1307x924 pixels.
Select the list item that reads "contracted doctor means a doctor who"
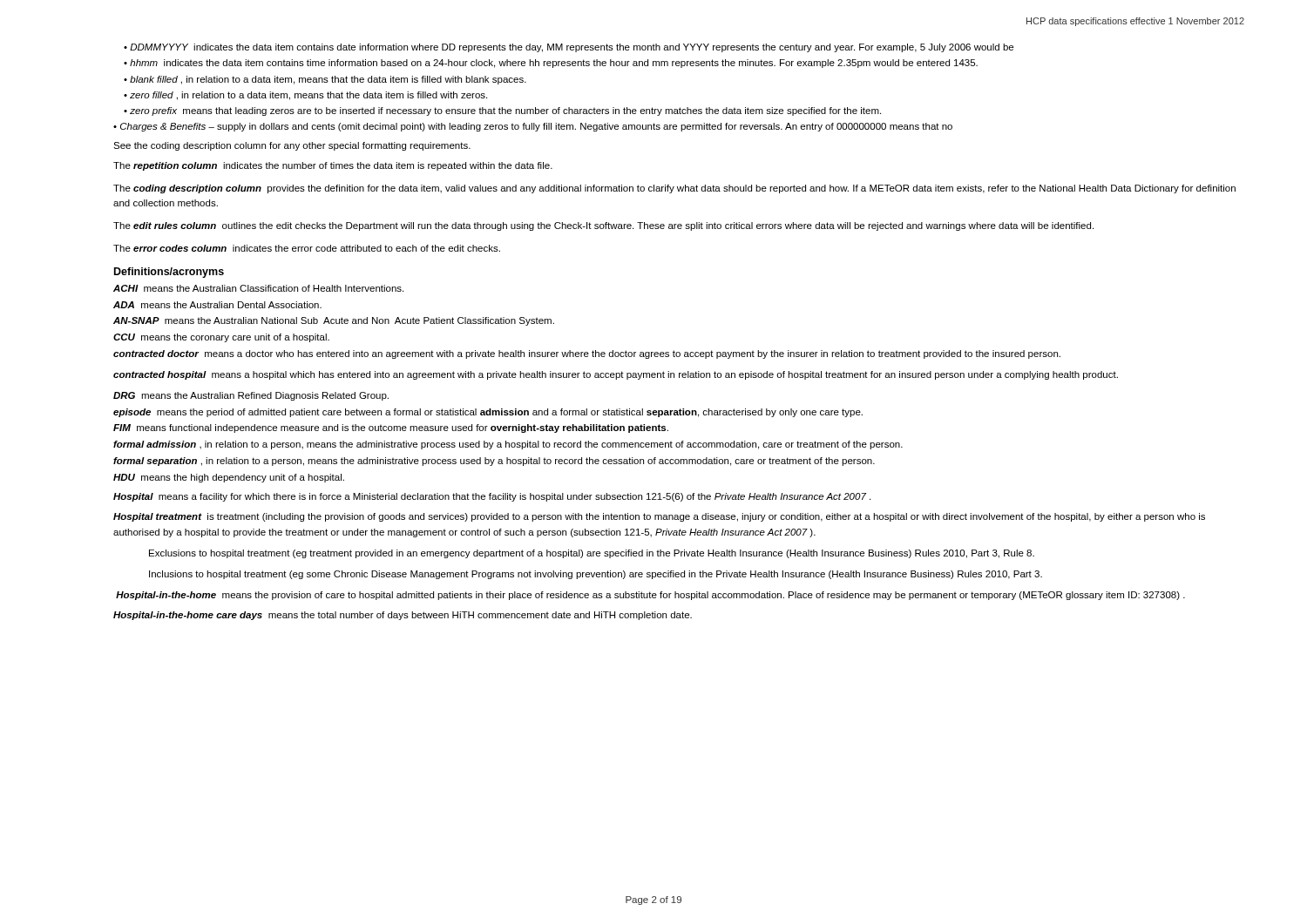pos(587,354)
